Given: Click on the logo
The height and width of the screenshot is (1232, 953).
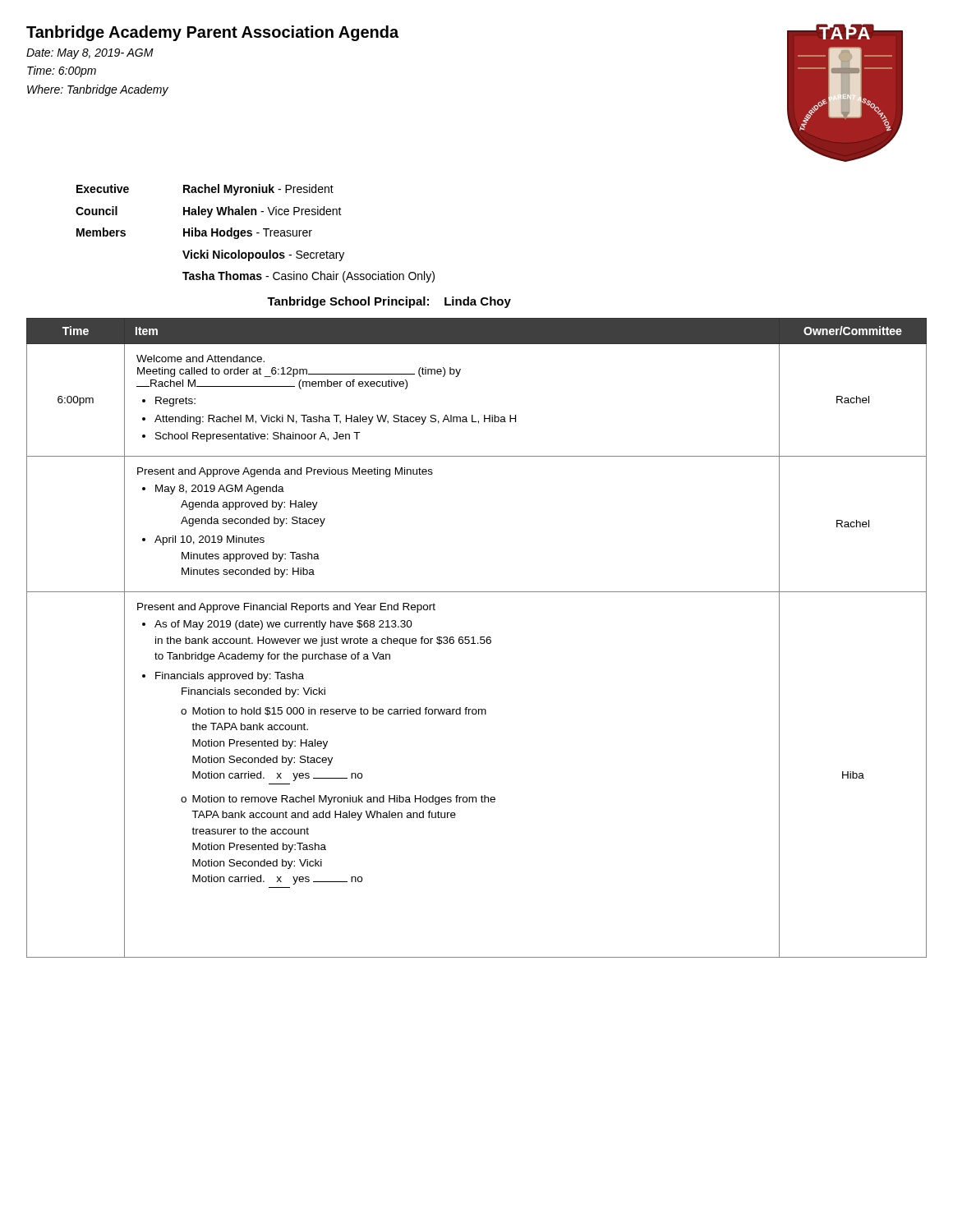Looking at the screenshot, I should tap(845, 95).
